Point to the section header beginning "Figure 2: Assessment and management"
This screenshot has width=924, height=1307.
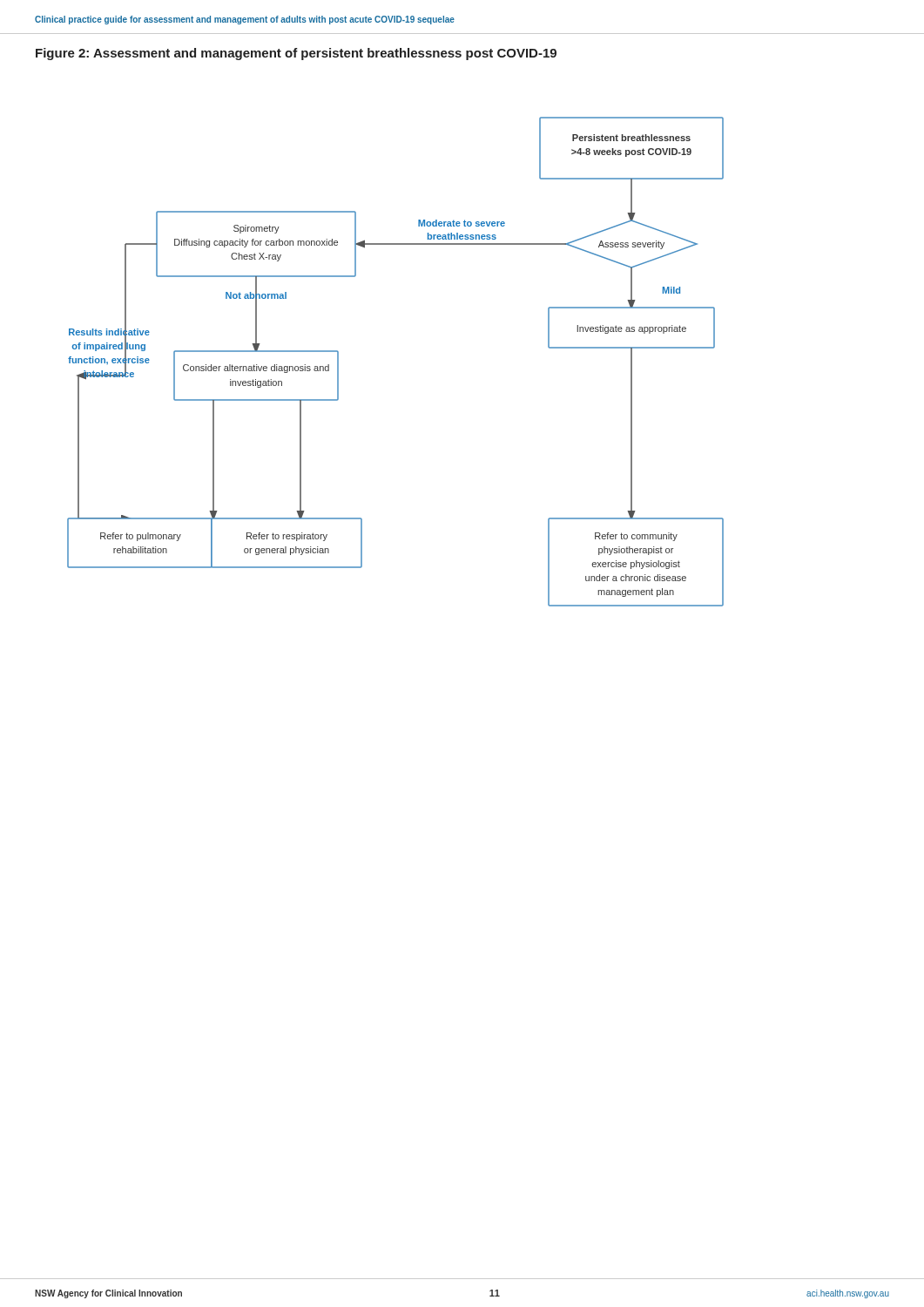pos(296,53)
